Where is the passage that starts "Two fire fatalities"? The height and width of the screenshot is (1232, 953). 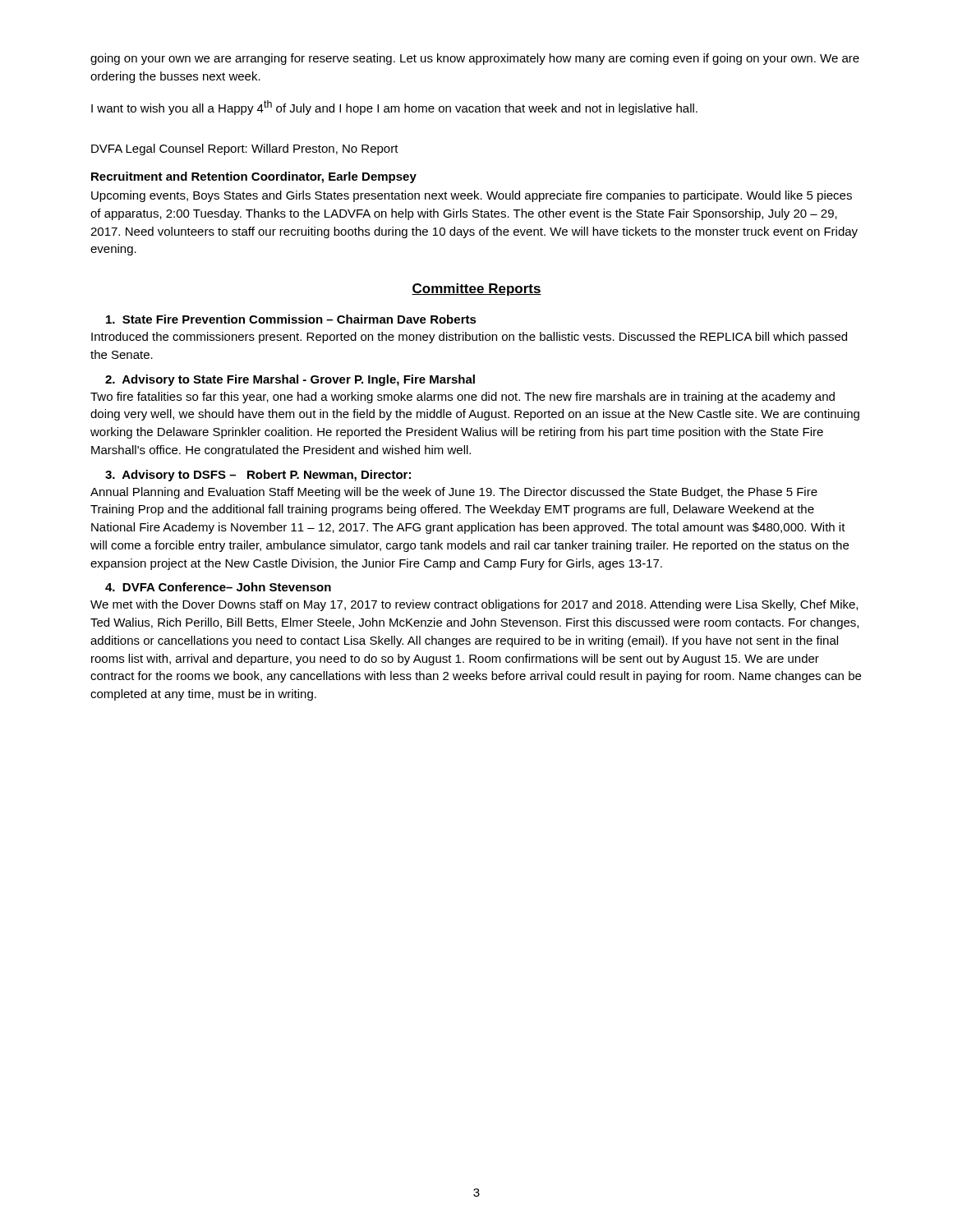tap(475, 423)
